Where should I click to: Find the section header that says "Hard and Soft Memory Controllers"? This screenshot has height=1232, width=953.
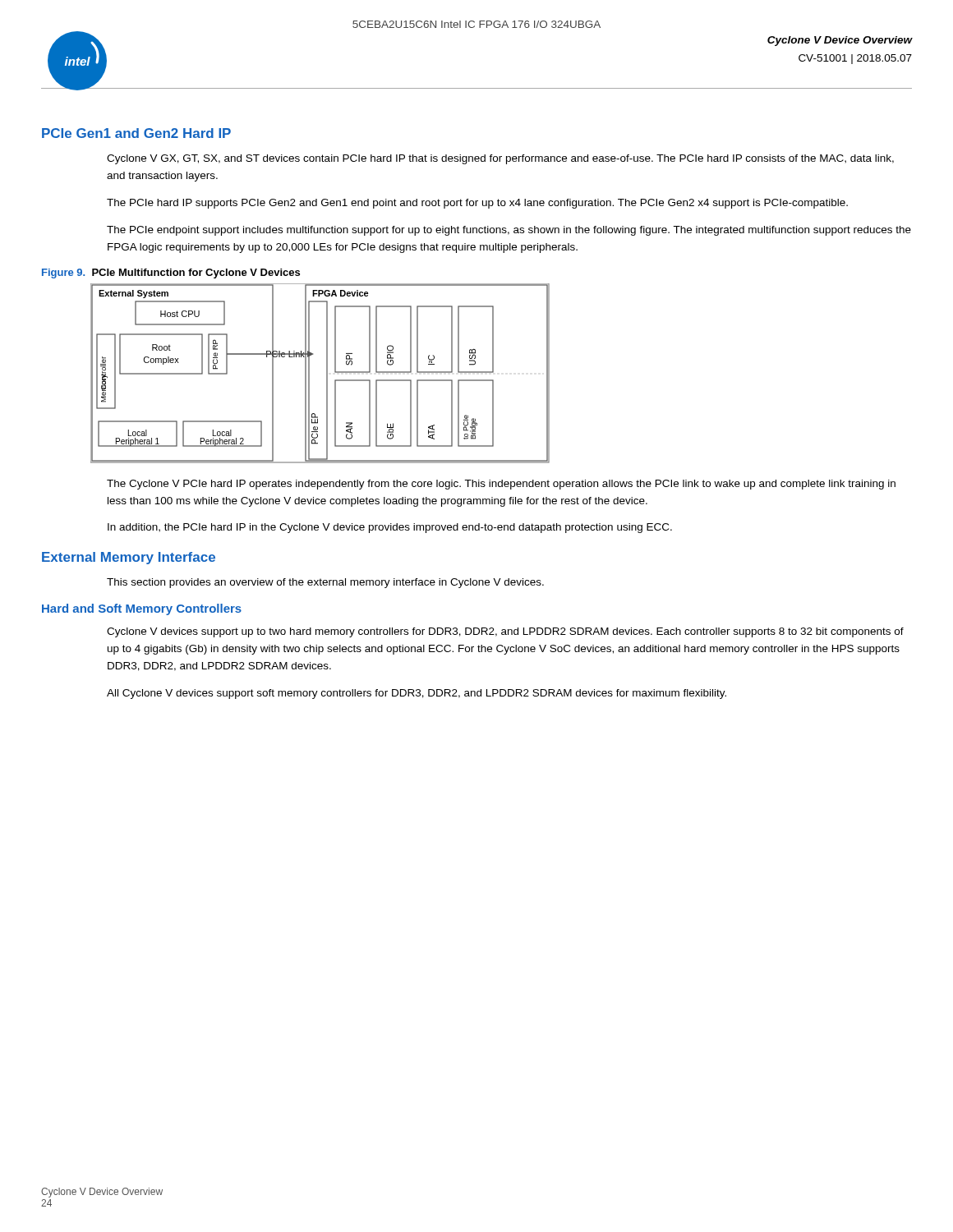tap(141, 608)
